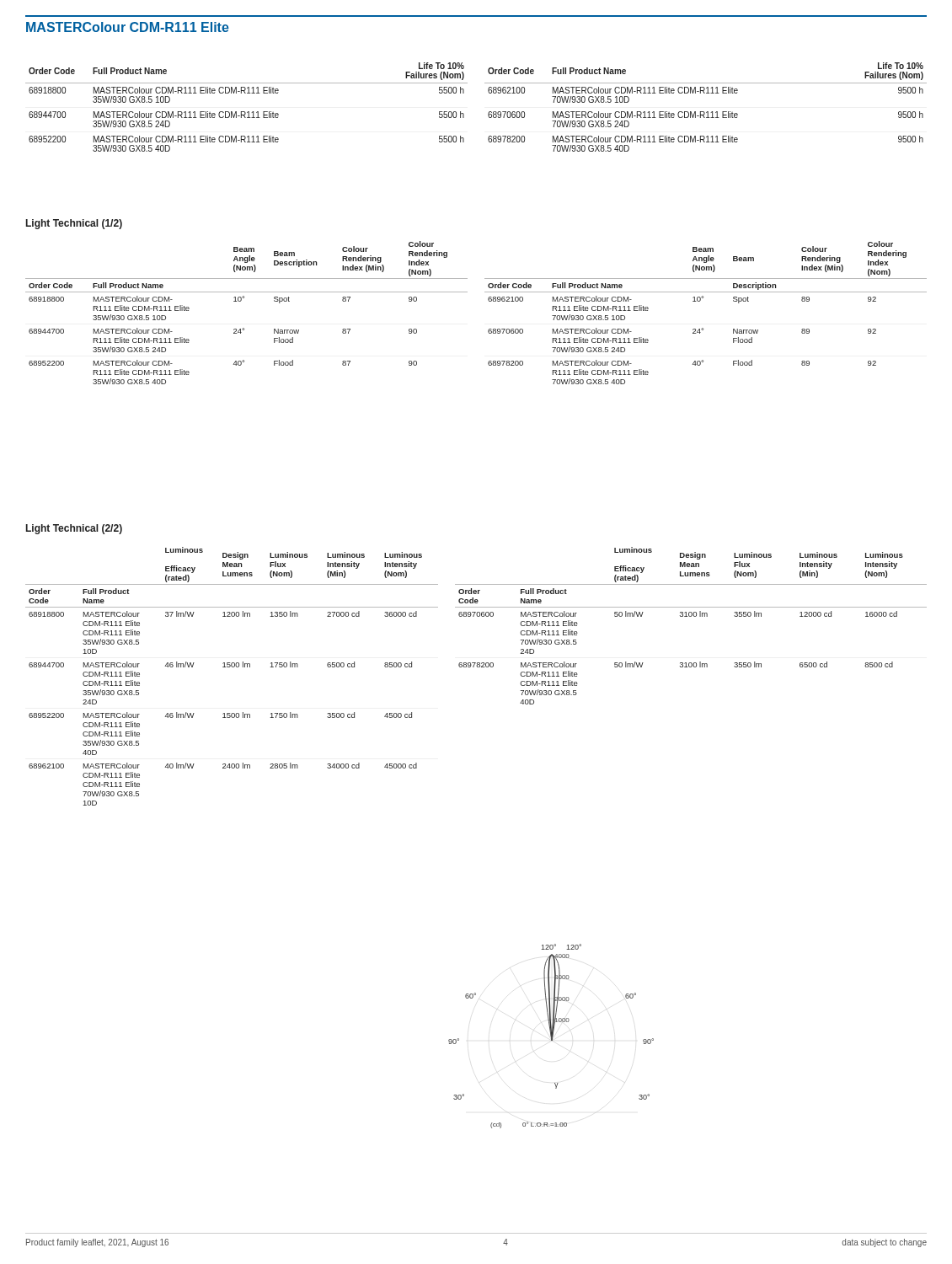Find the title that reads "MASTERColour CDM-R111 Elite"
Image resolution: width=952 pixels, height=1264 pixels.
[127, 27]
